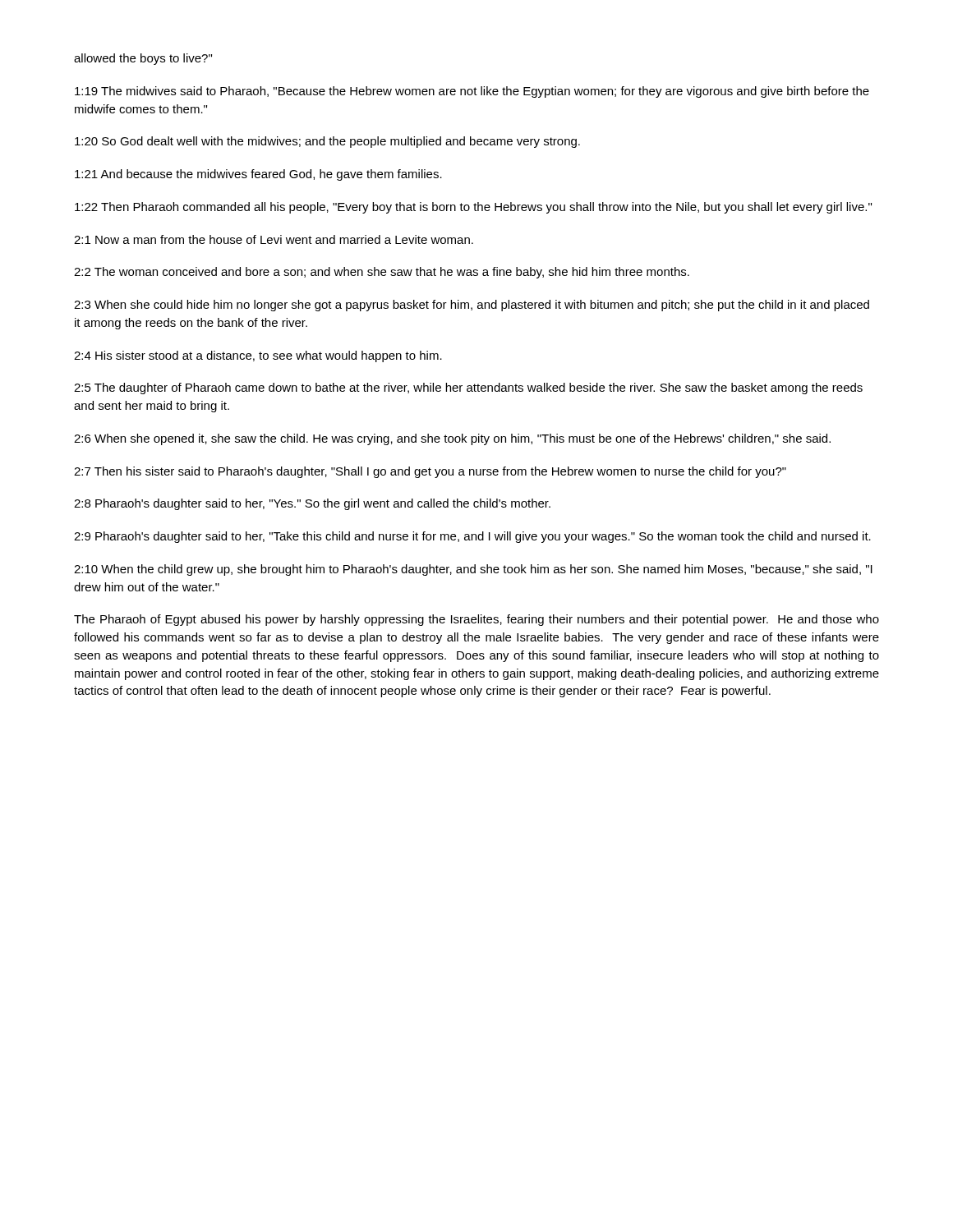Viewport: 953px width, 1232px height.
Task: Locate the block of text that opens with "2:5 The daughter of Pharaoh came down"
Action: click(468, 396)
